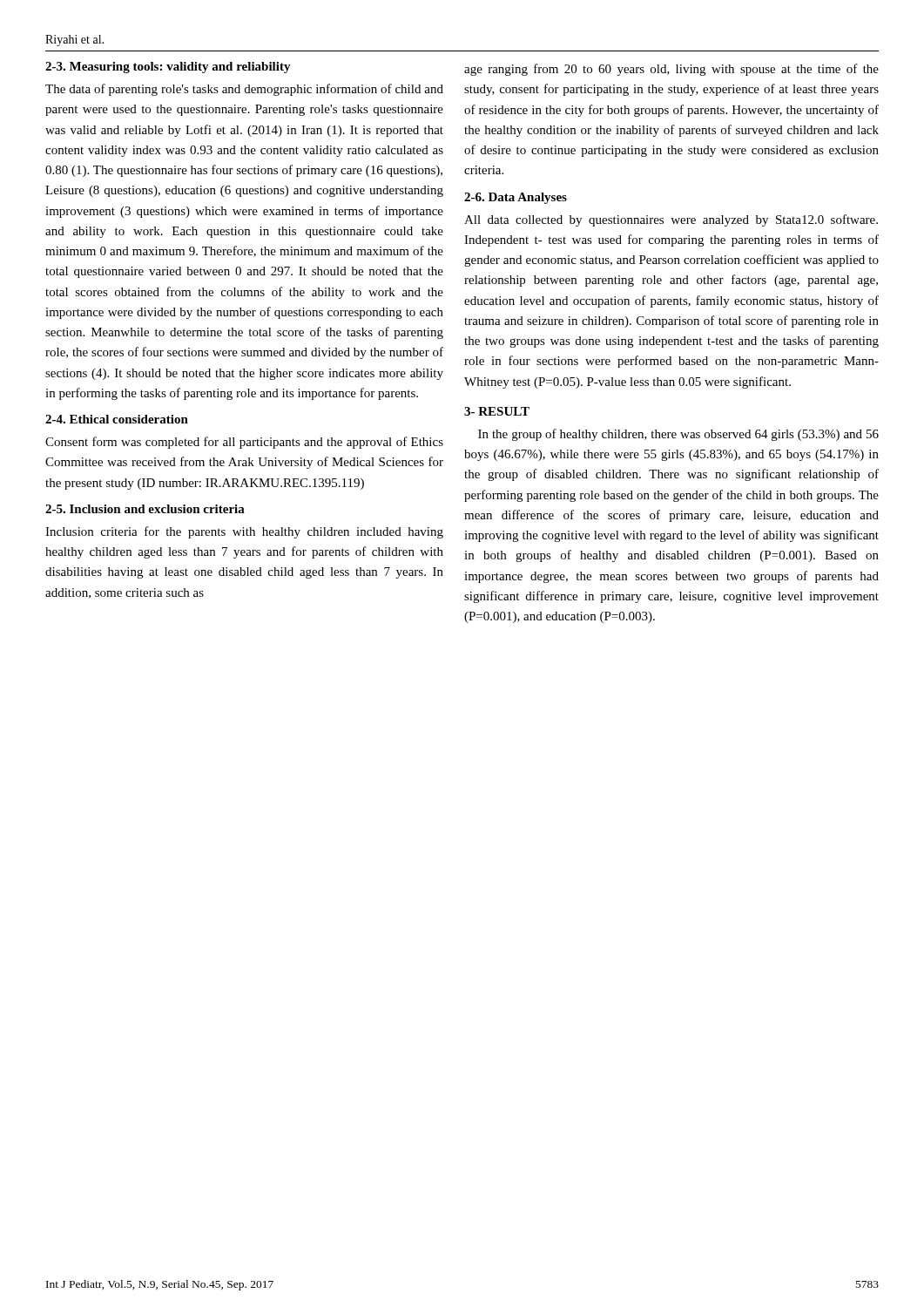
Task: Find the section header that reads "2-6. Data Analyses"
Action: (516, 197)
